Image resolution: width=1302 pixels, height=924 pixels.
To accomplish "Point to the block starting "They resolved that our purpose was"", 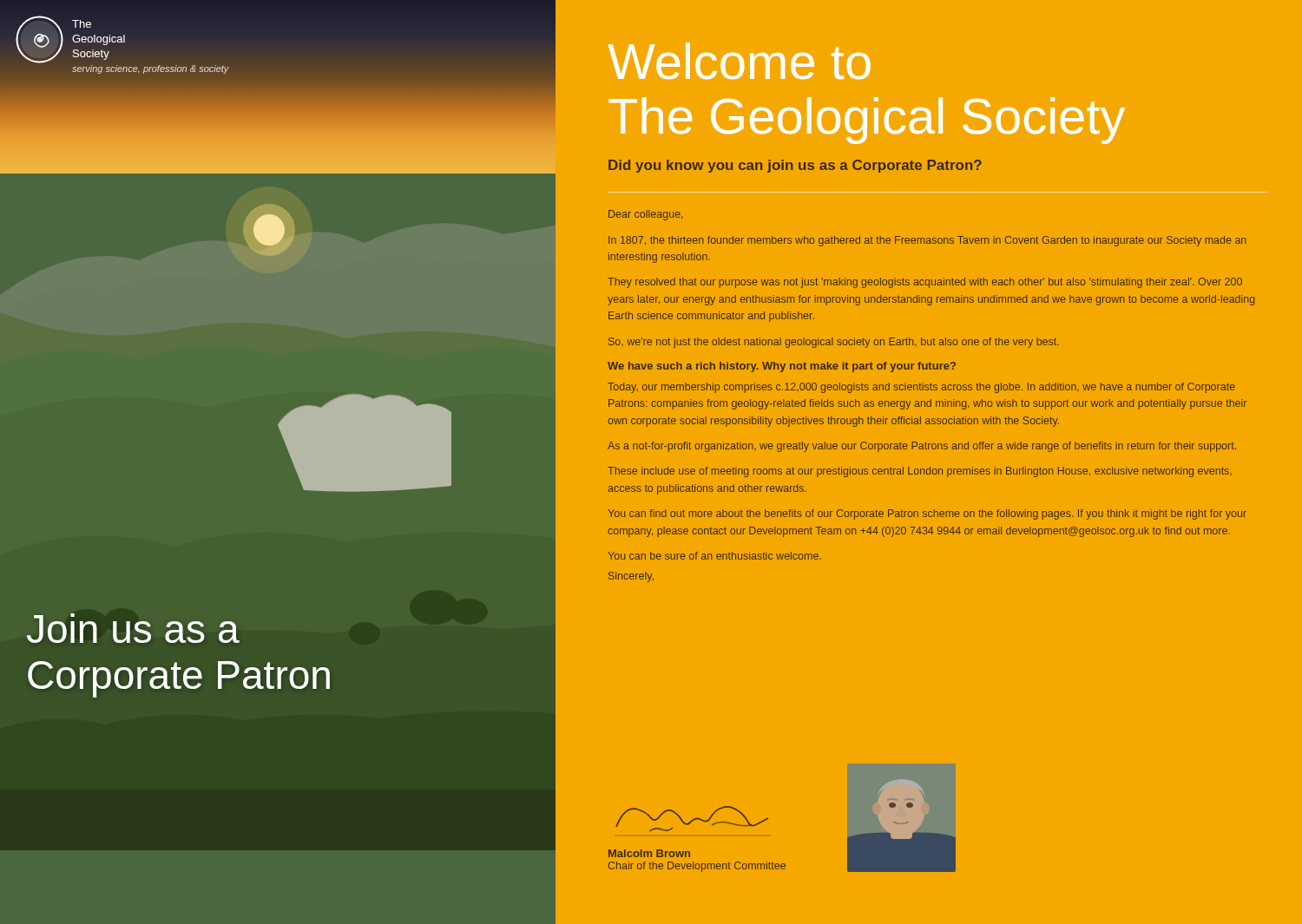I will (x=932, y=299).
